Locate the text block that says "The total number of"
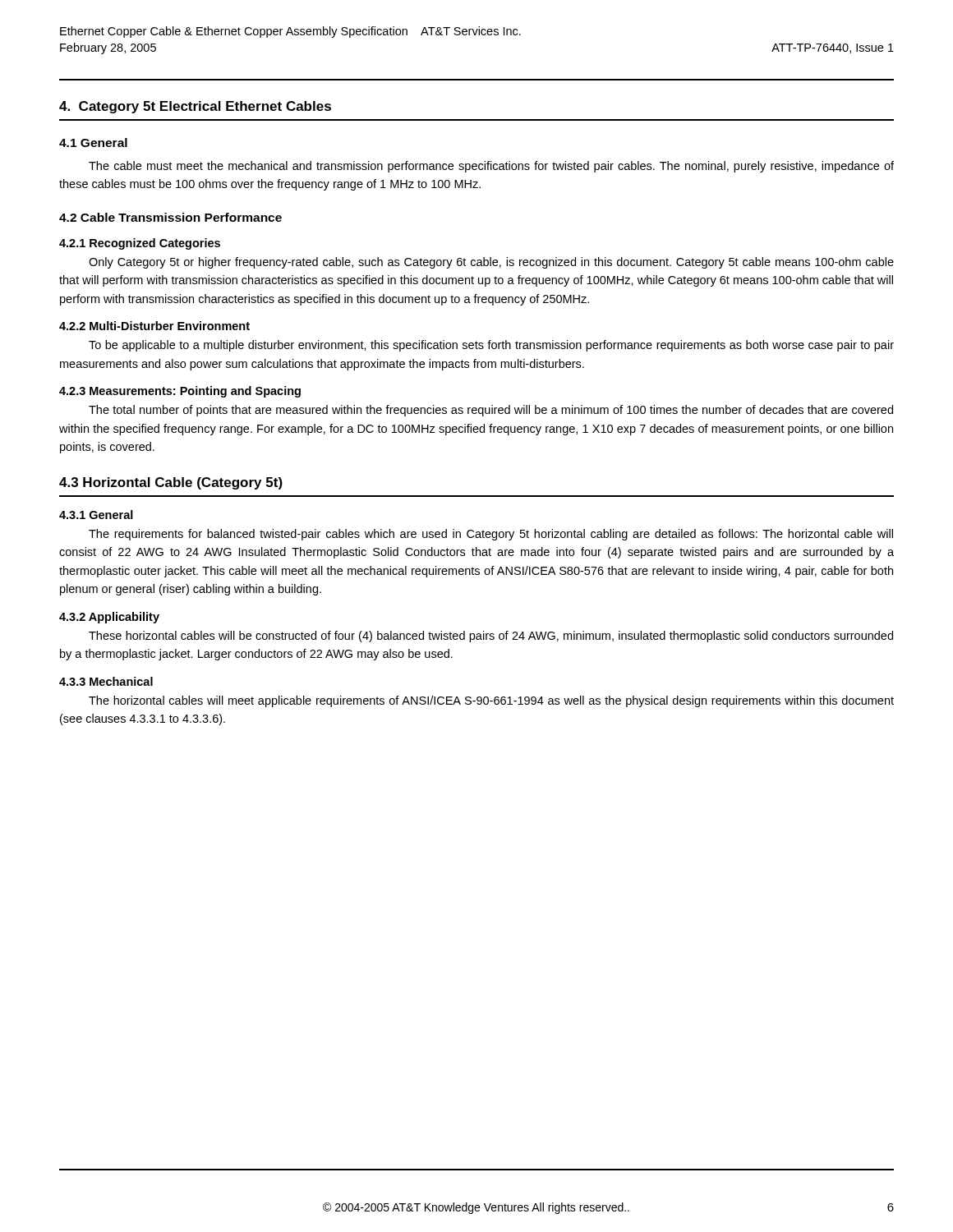 (x=476, y=428)
